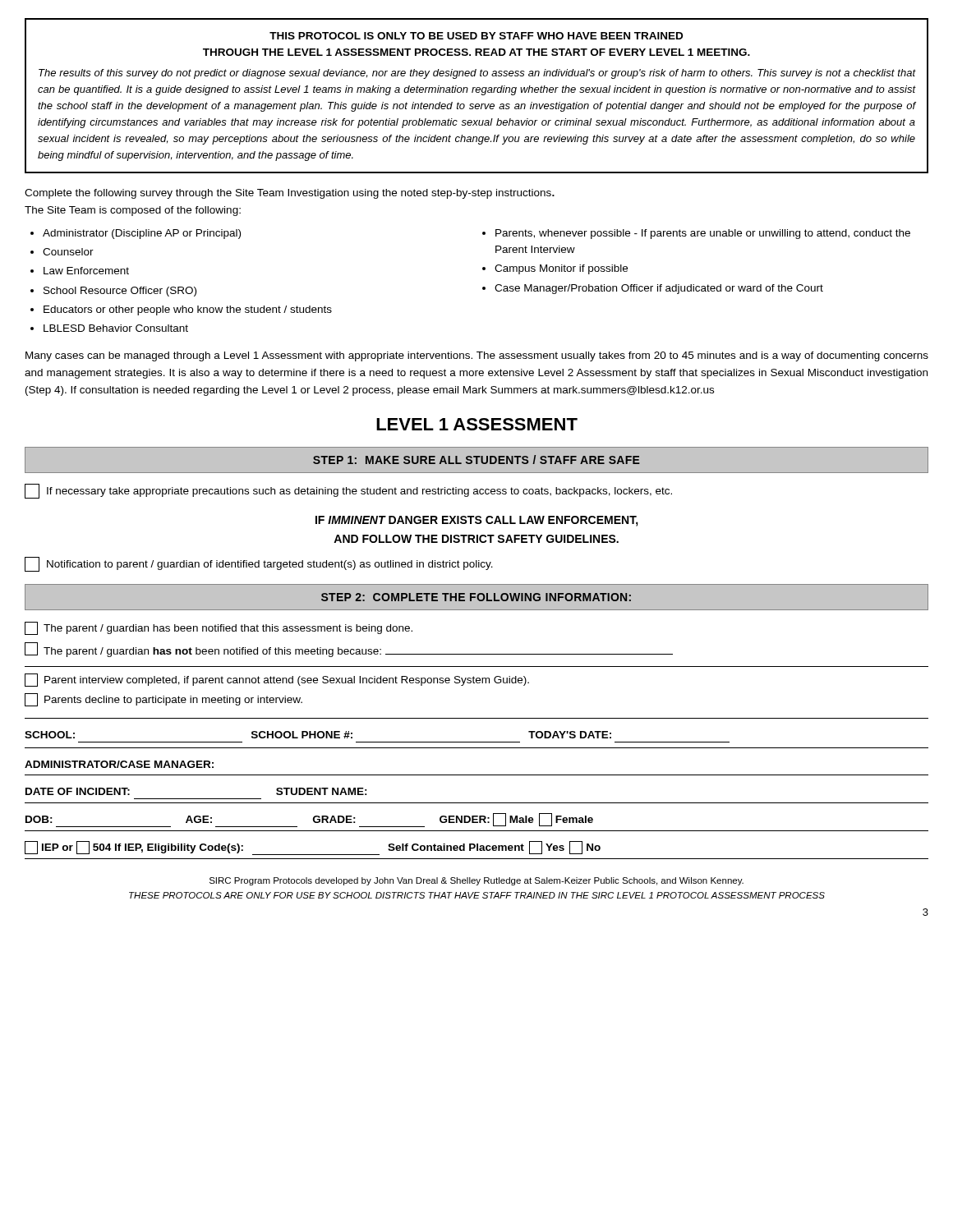
Task: Click the passage that begins "THIS PROTOCOL IS"
Action: [476, 96]
